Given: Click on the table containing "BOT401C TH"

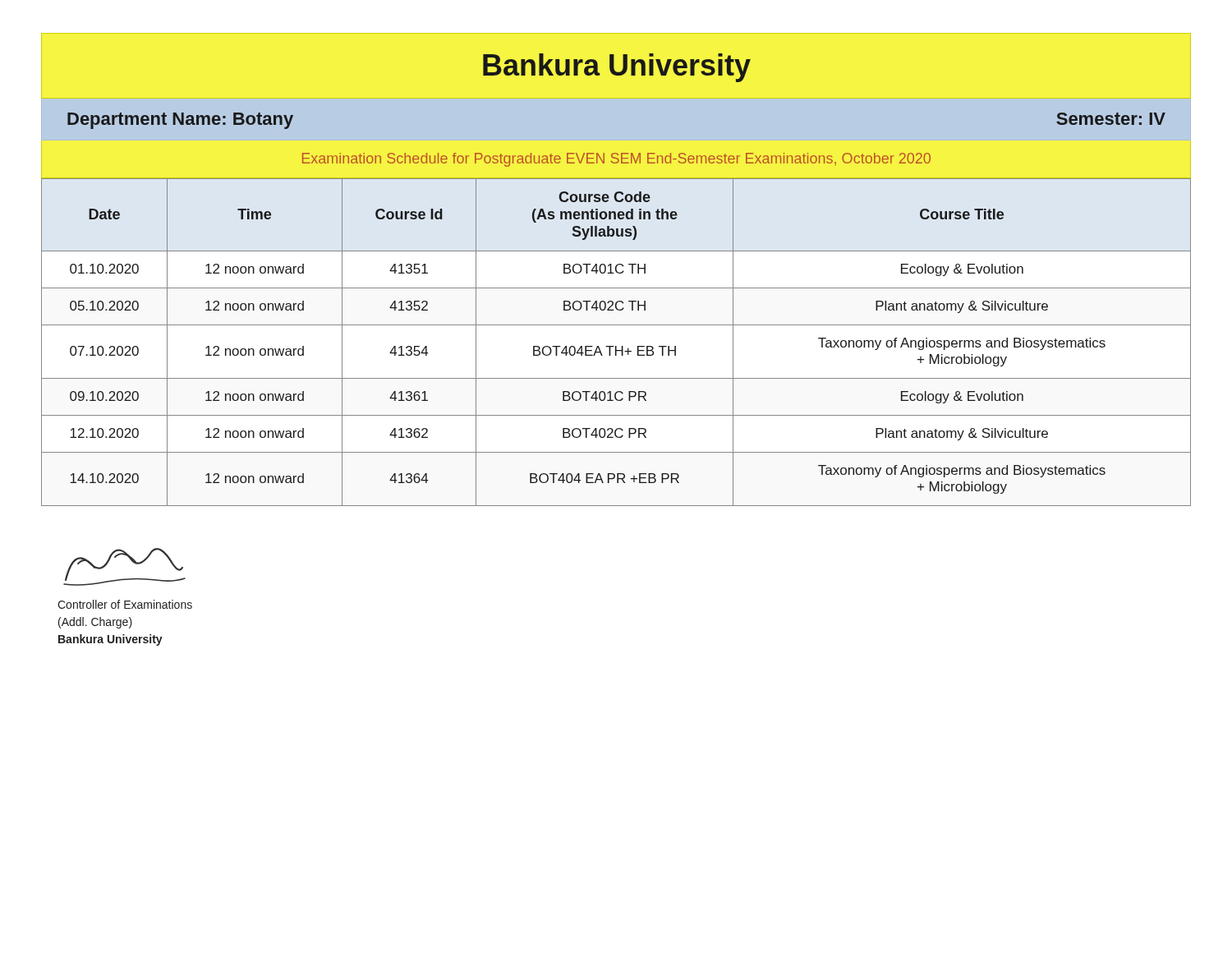Looking at the screenshot, I should coord(616,342).
